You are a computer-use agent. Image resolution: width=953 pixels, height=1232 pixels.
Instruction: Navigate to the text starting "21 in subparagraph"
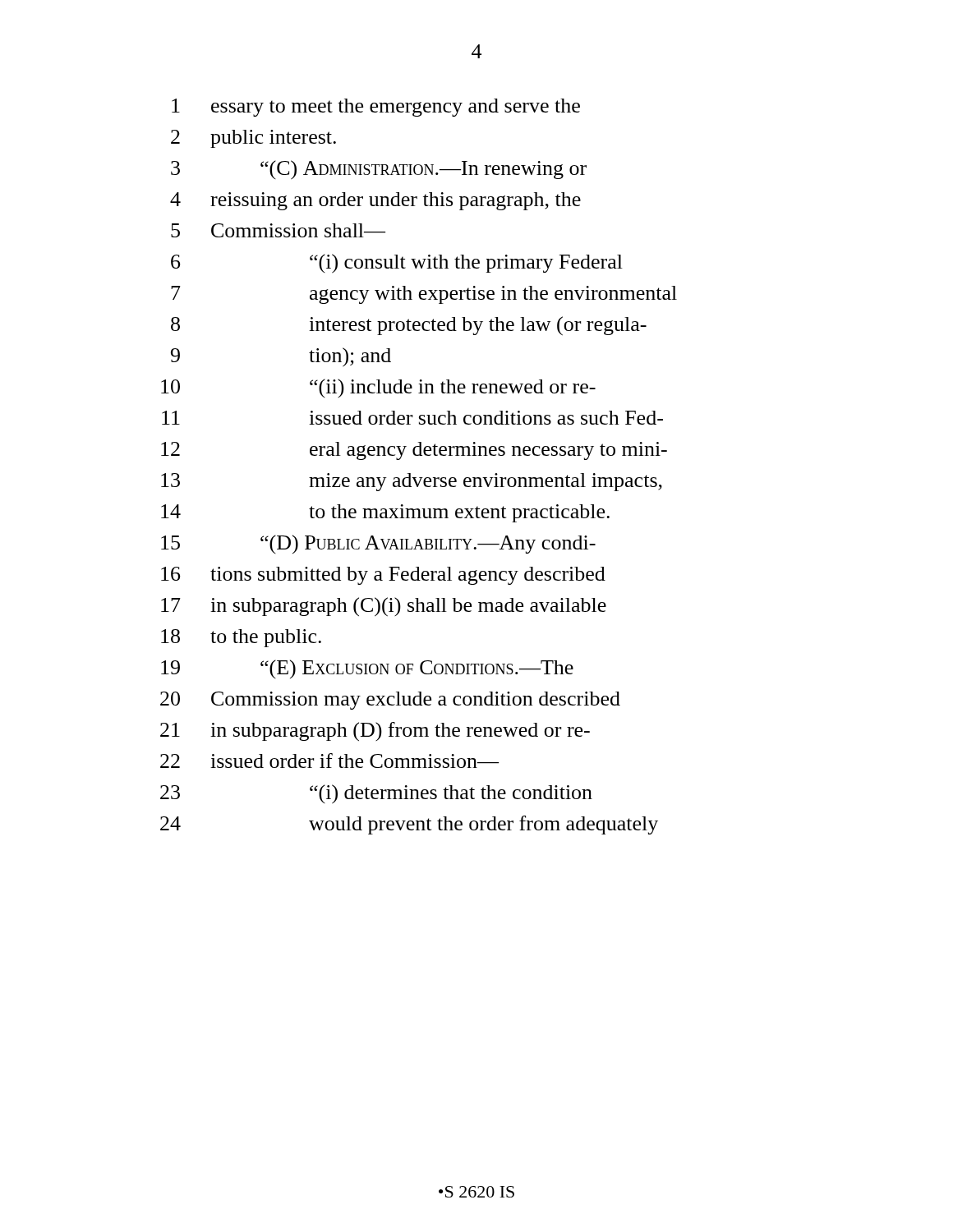[501, 730]
